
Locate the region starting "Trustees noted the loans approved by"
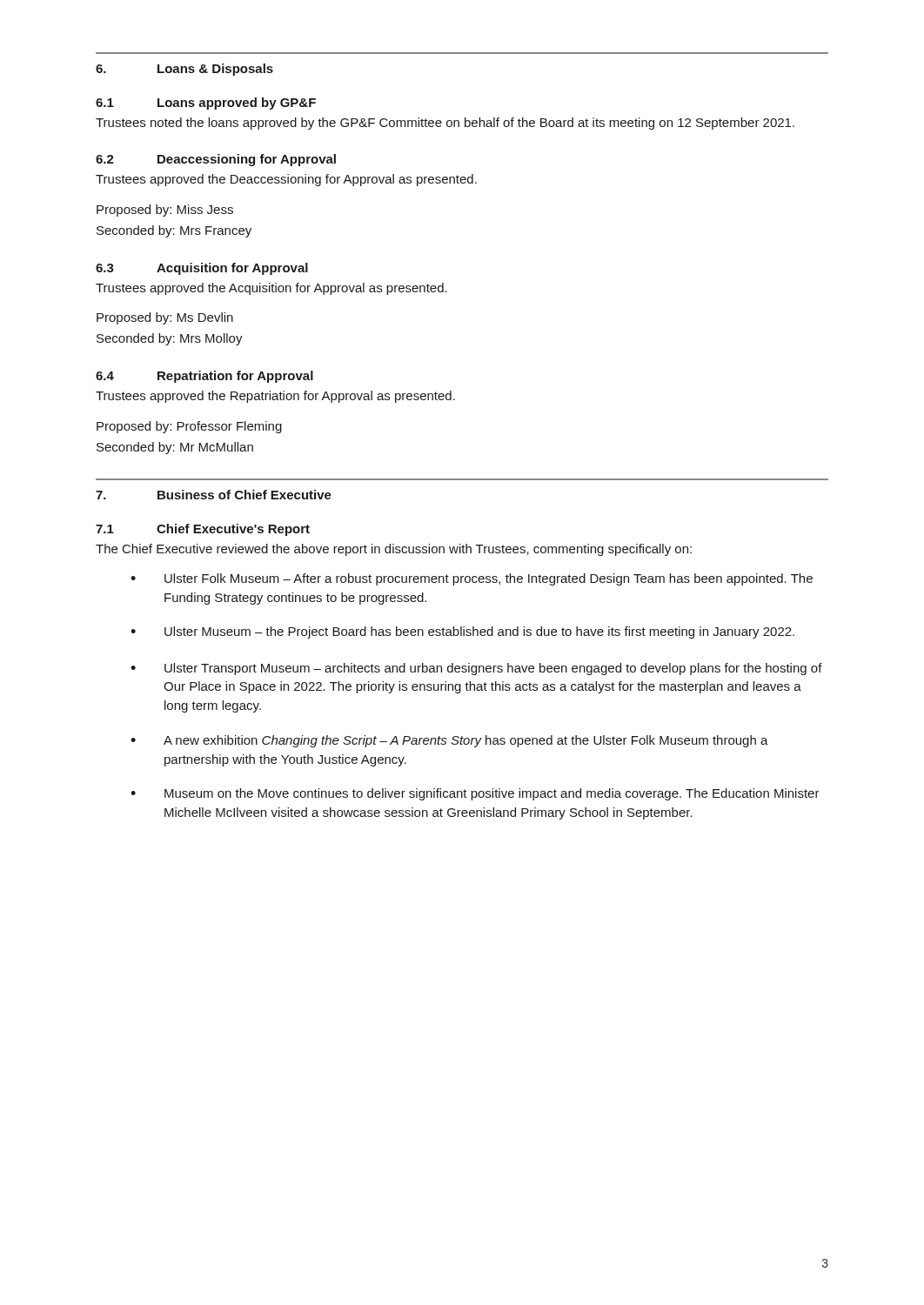pos(446,122)
